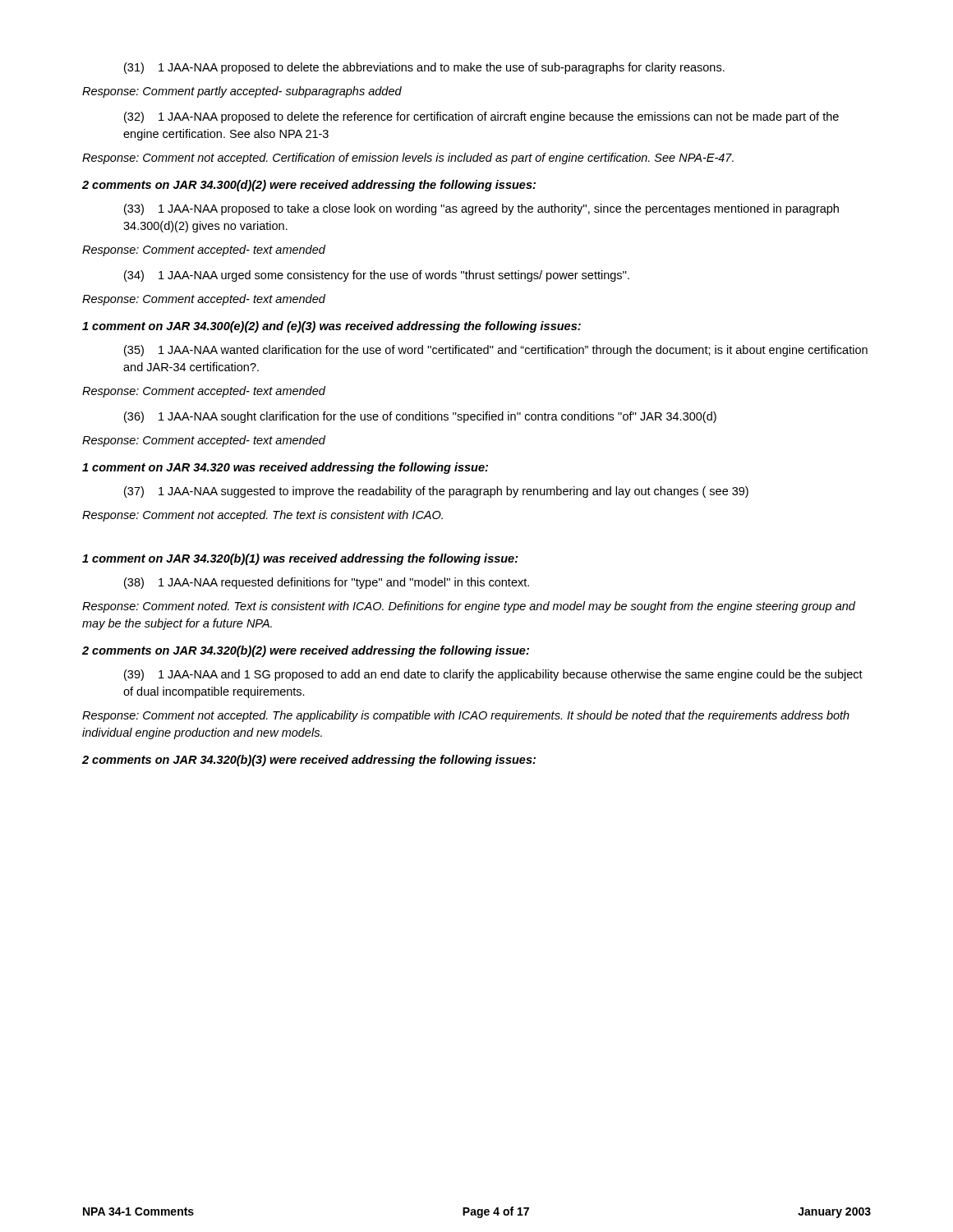The height and width of the screenshot is (1232, 953).
Task: Point to the block beginning "(38) 1 JAA-NAA requested definitions"
Action: click(327, 583)
